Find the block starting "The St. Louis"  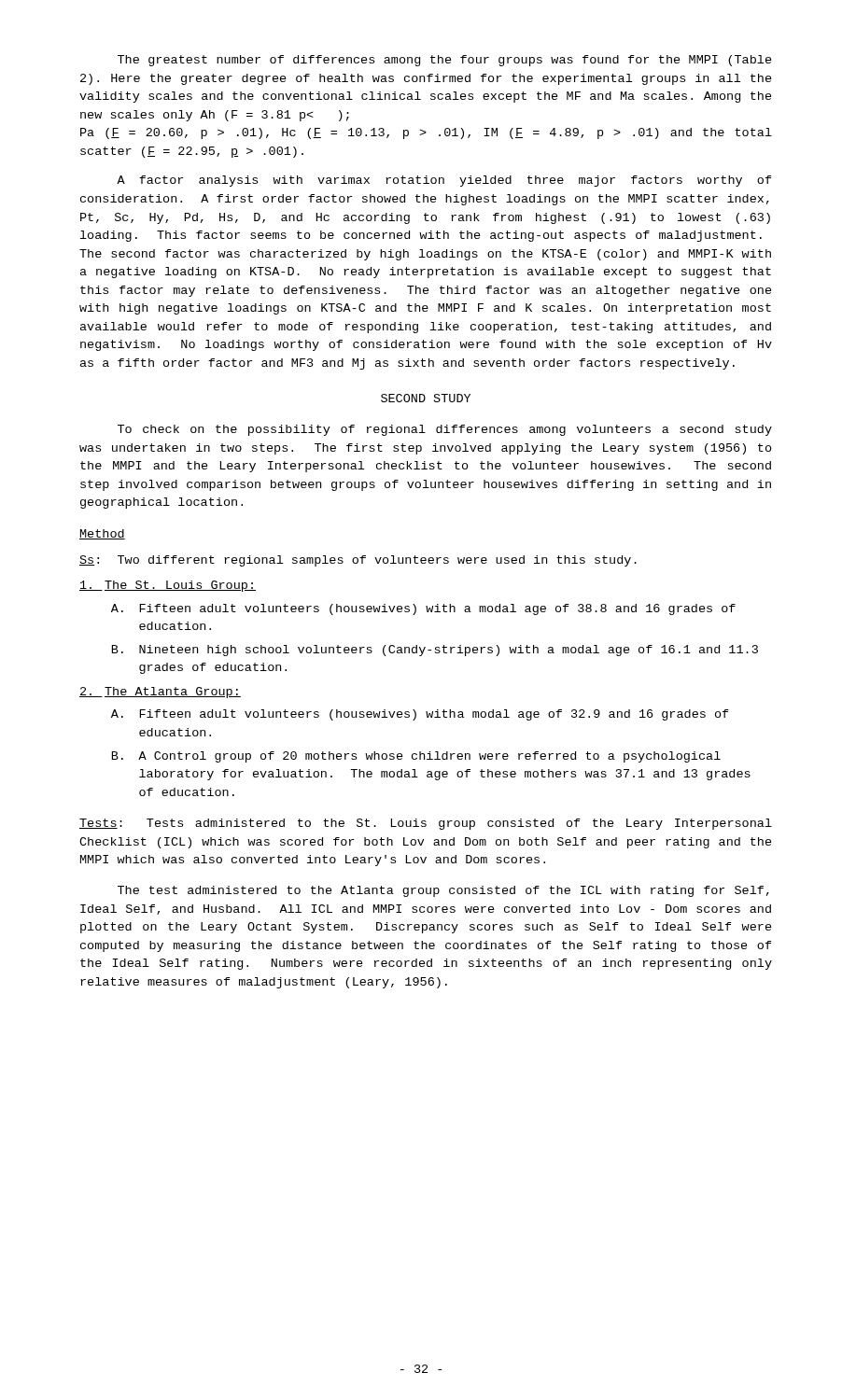[168, 586]
